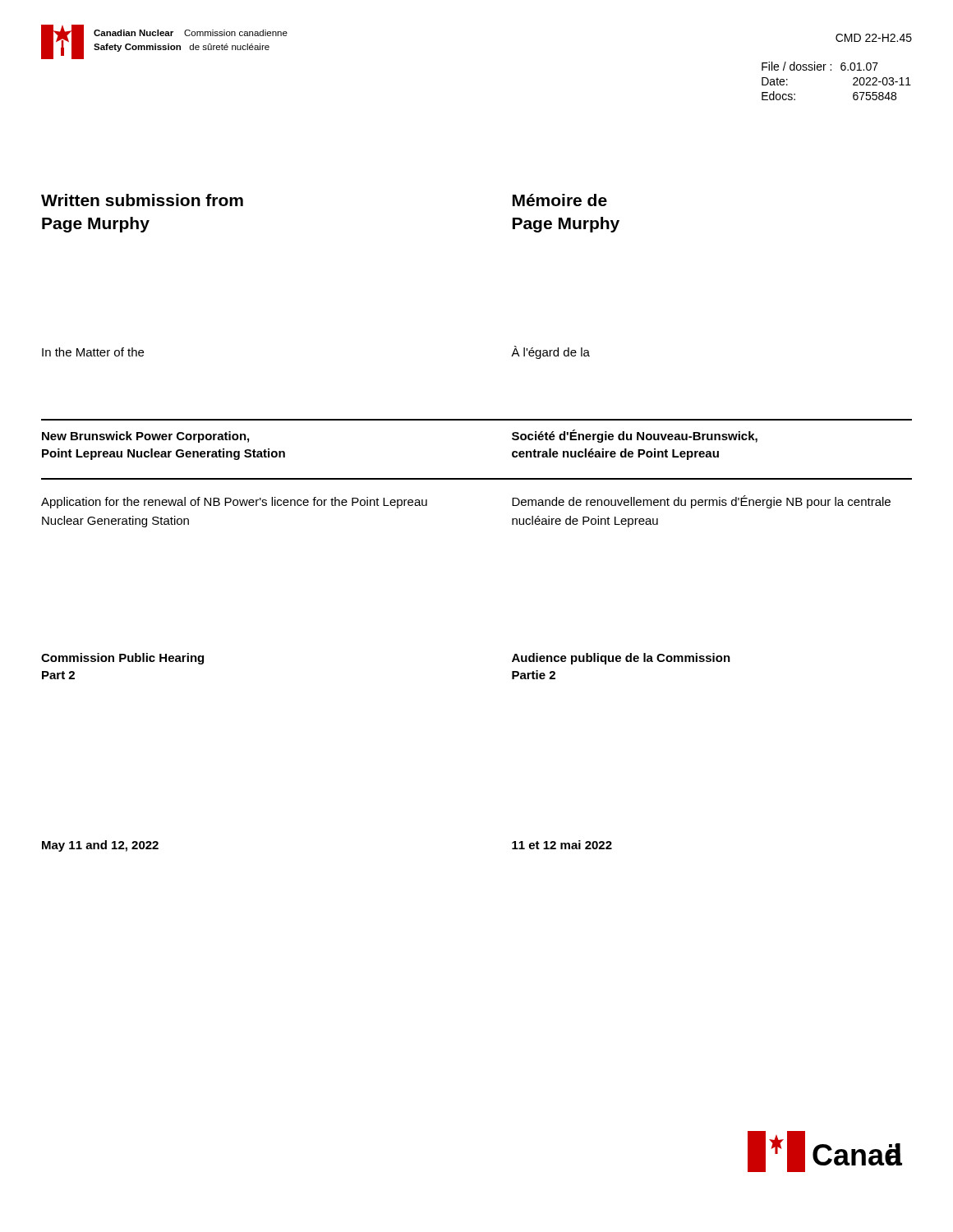Find the passage starting "Application for the renewal of"

coord(234,511)
